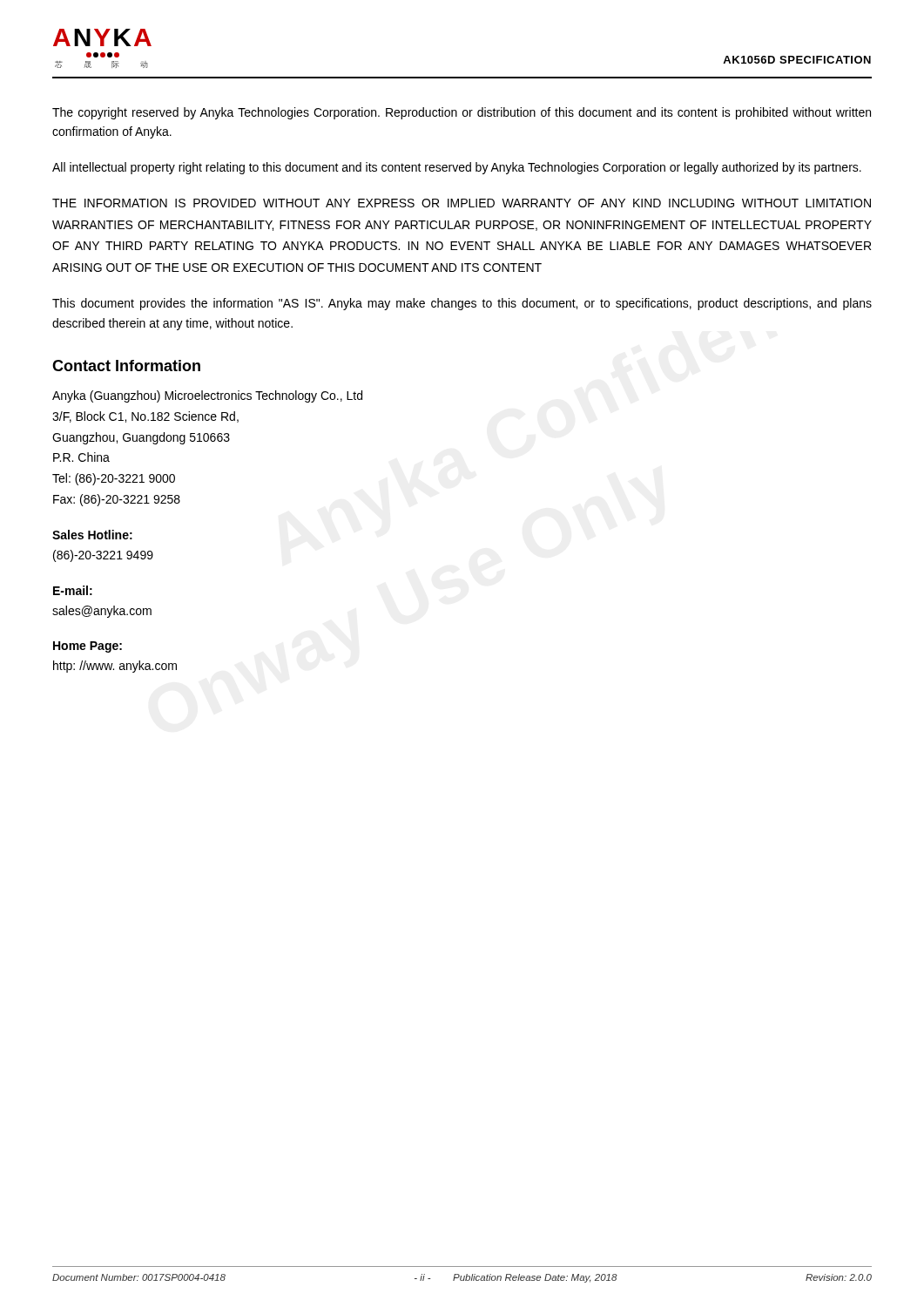
Task: Click on the text block starting "The copyright reserved by Anyka Technologies Corporation. Reproduction"
Action: click(462, 122)
